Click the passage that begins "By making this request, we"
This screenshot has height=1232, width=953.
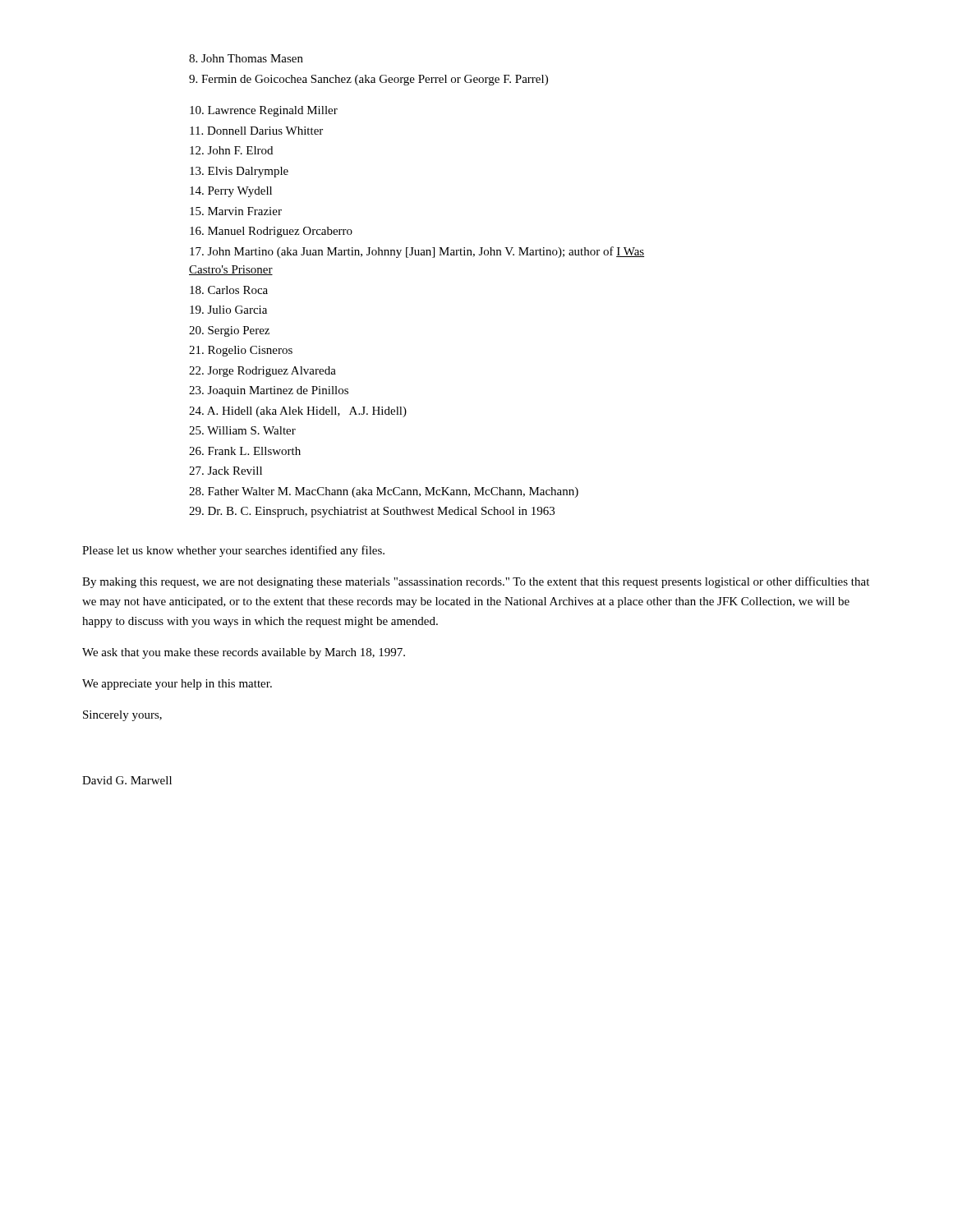476,601
